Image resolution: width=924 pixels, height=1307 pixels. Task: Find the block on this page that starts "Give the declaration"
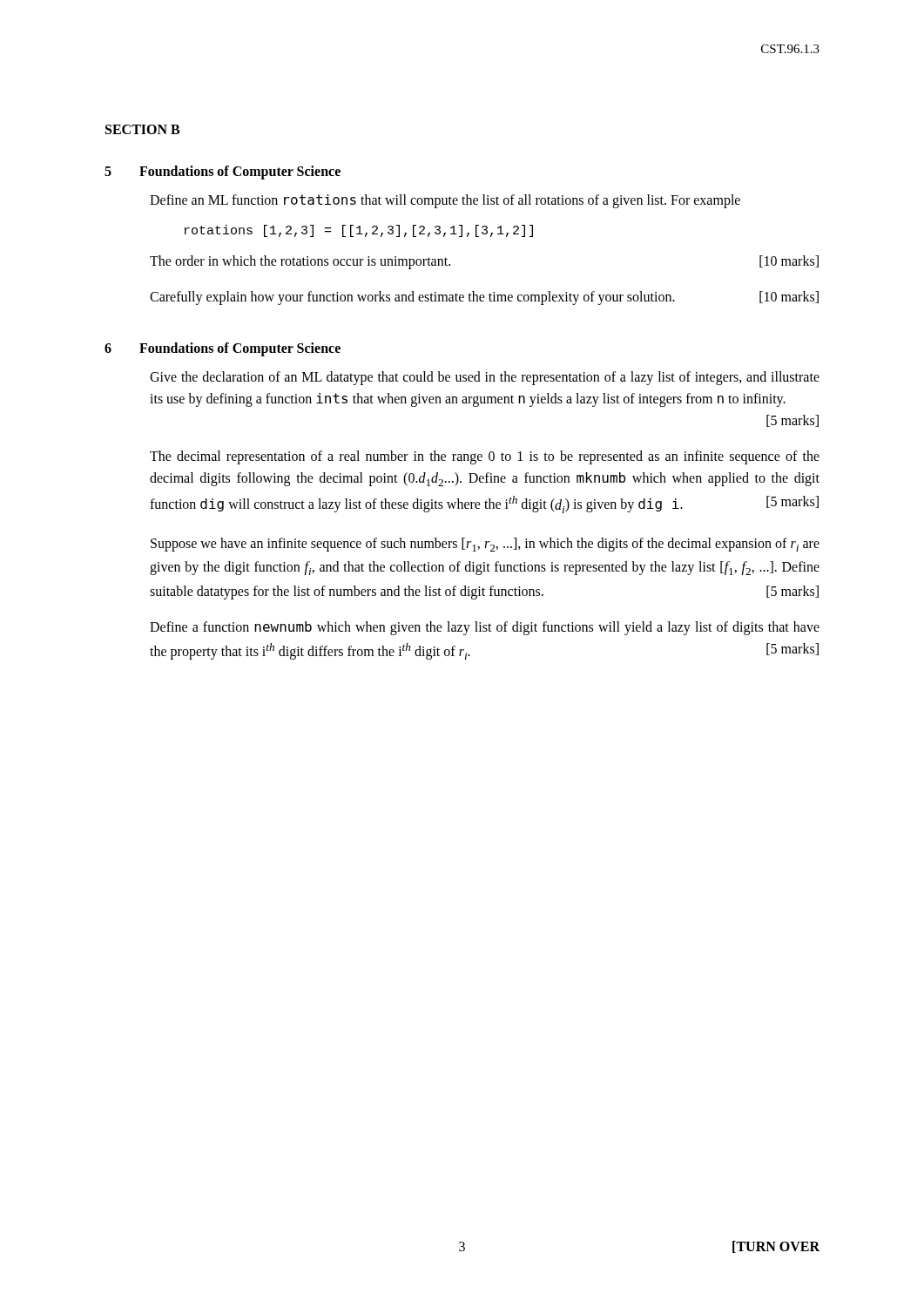tap(485, 401)
